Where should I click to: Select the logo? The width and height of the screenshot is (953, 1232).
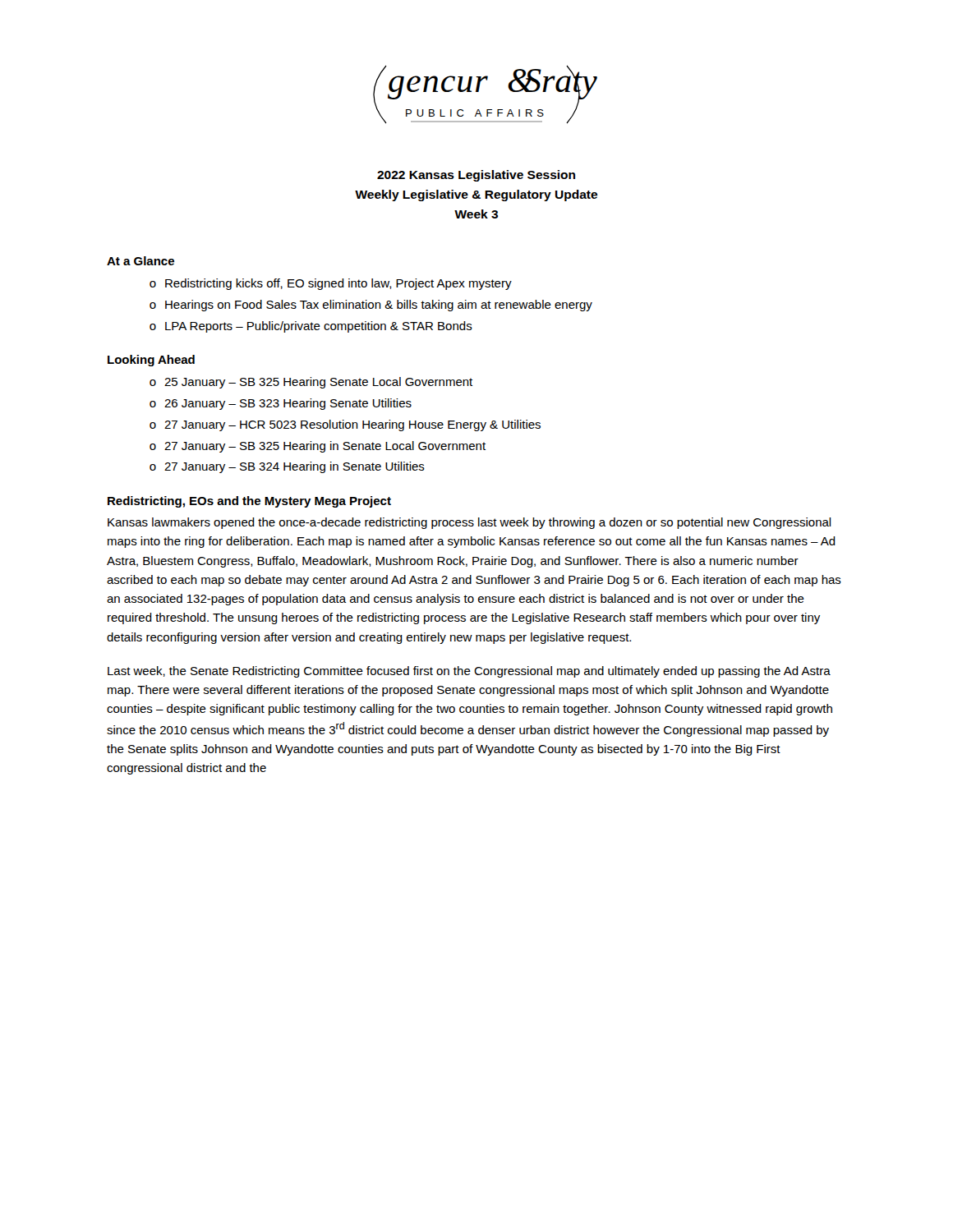[x=476, y=96]
